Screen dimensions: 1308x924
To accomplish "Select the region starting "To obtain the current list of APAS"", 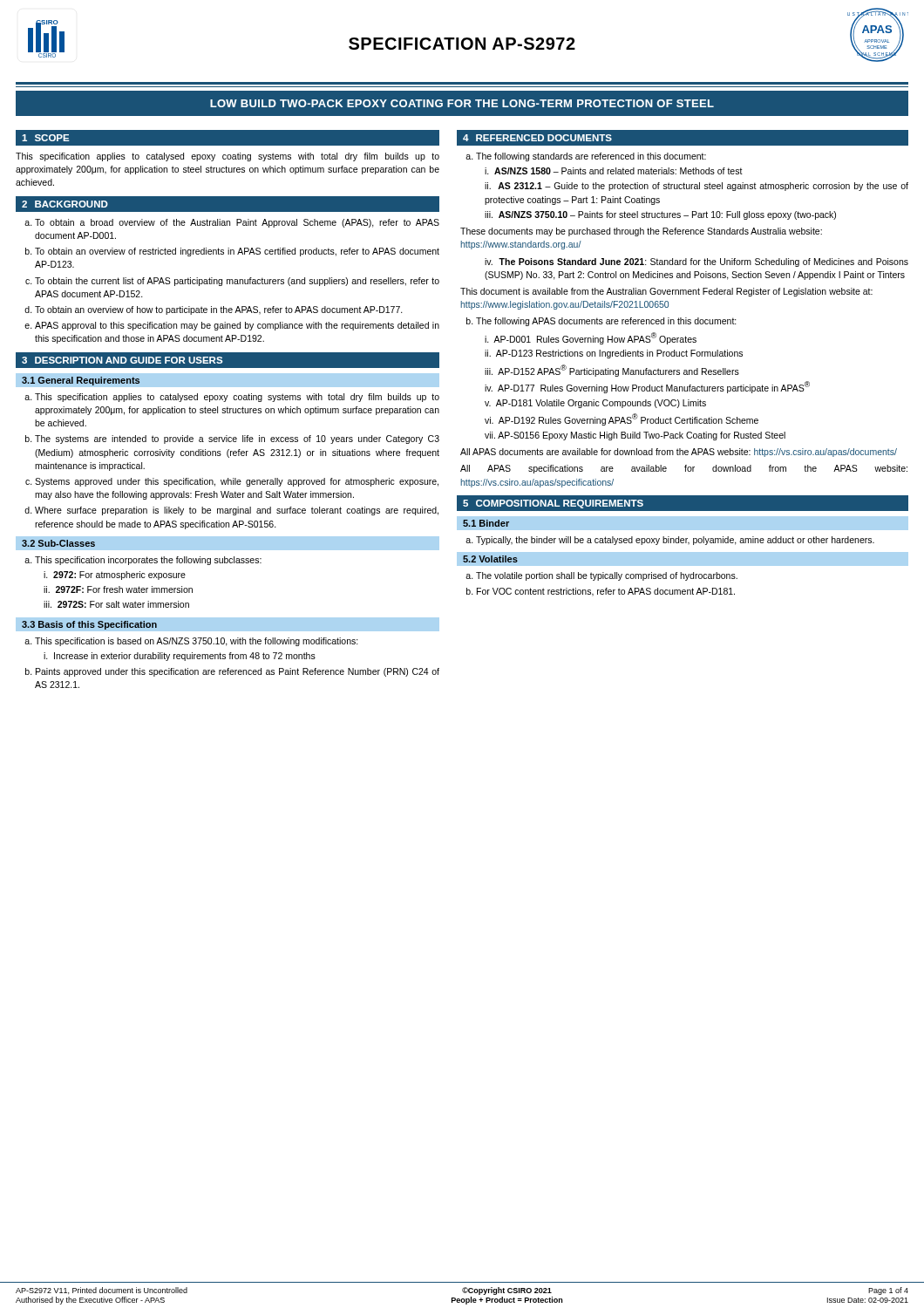I will pyautogui.click(x=237, y=287).
